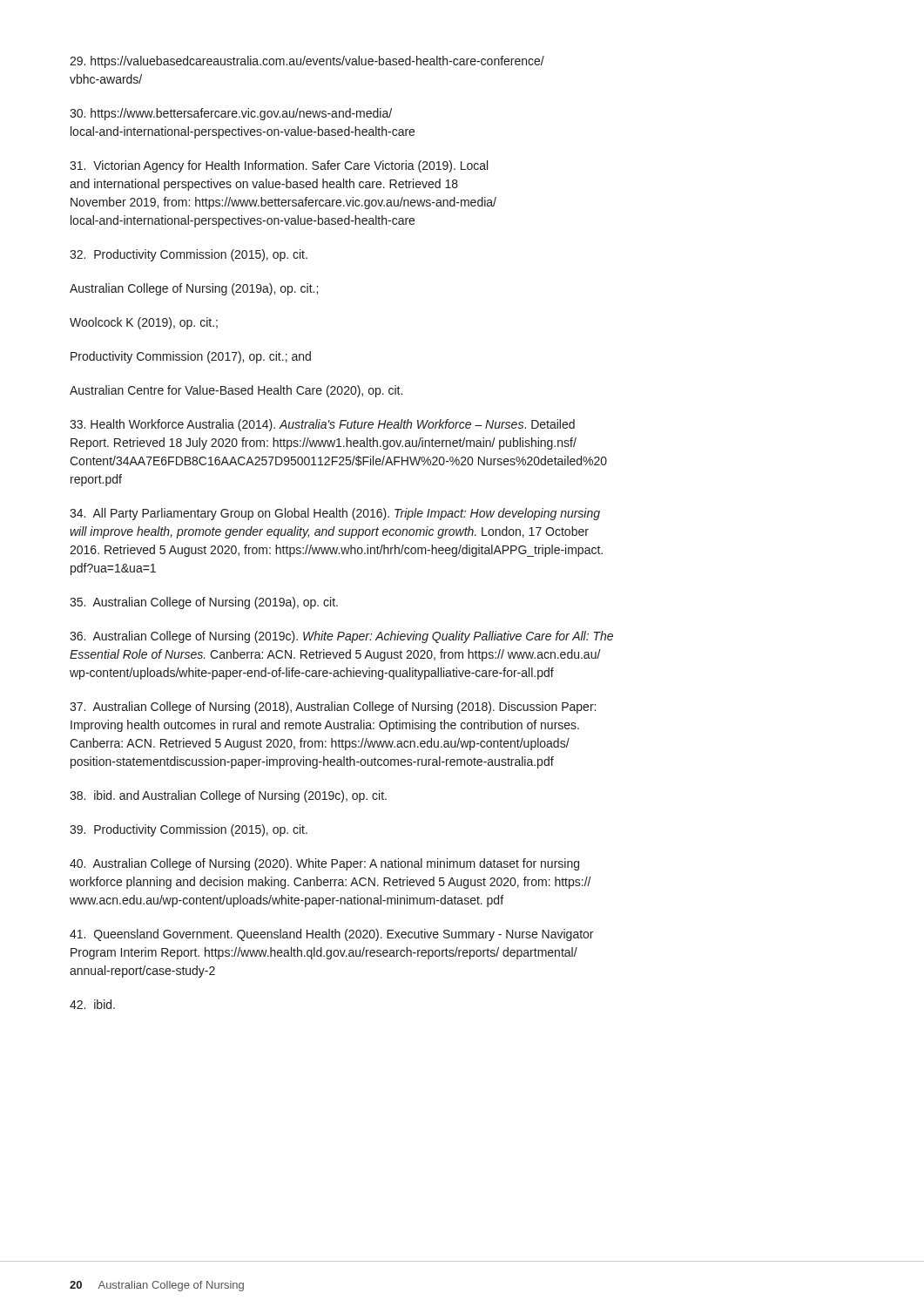Click on the text starting "35. Australian College"

(204, 602)
